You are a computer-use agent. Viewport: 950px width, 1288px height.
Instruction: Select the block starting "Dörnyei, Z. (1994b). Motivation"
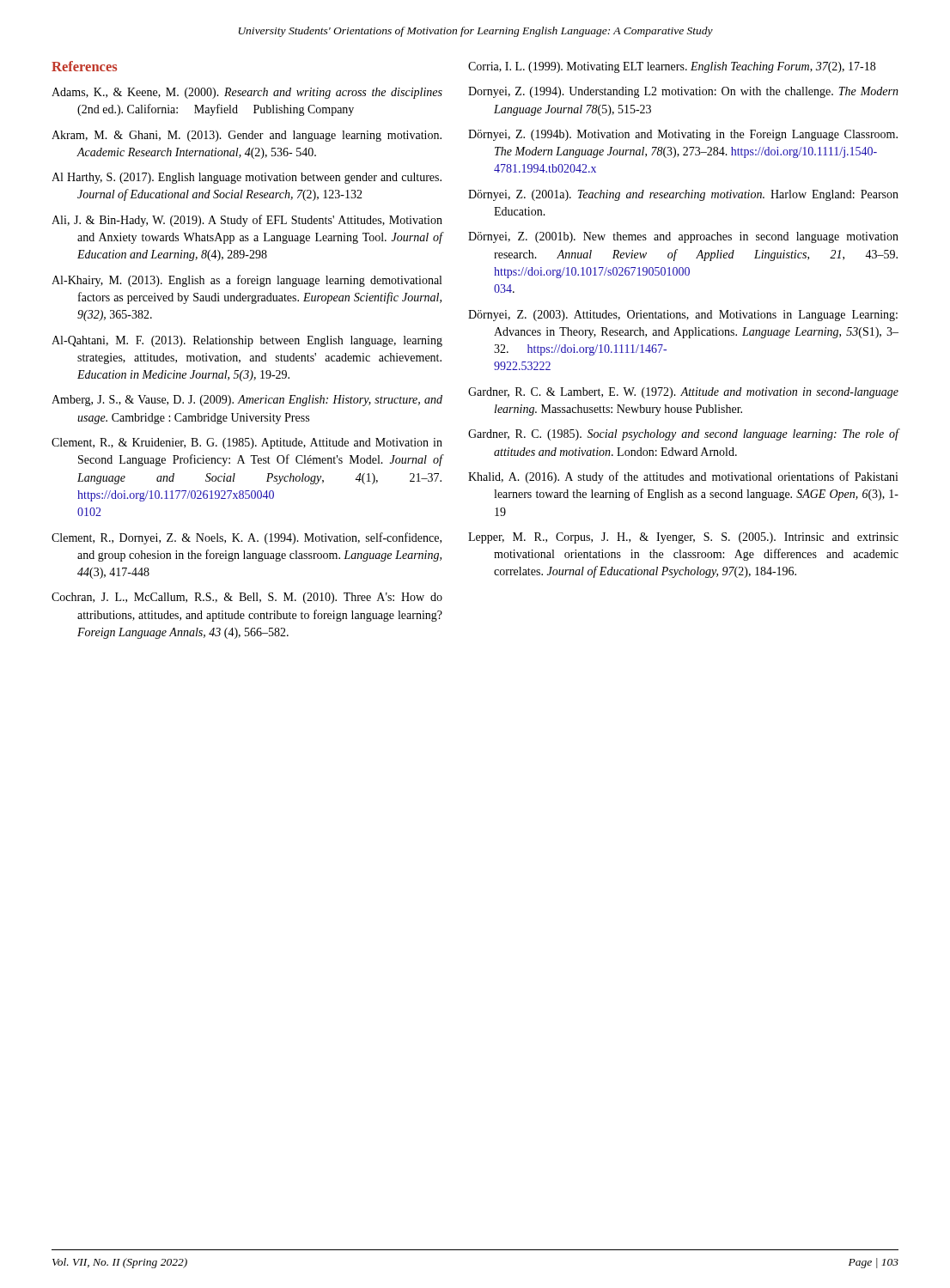pyautogui.click(x=683, y=152)
